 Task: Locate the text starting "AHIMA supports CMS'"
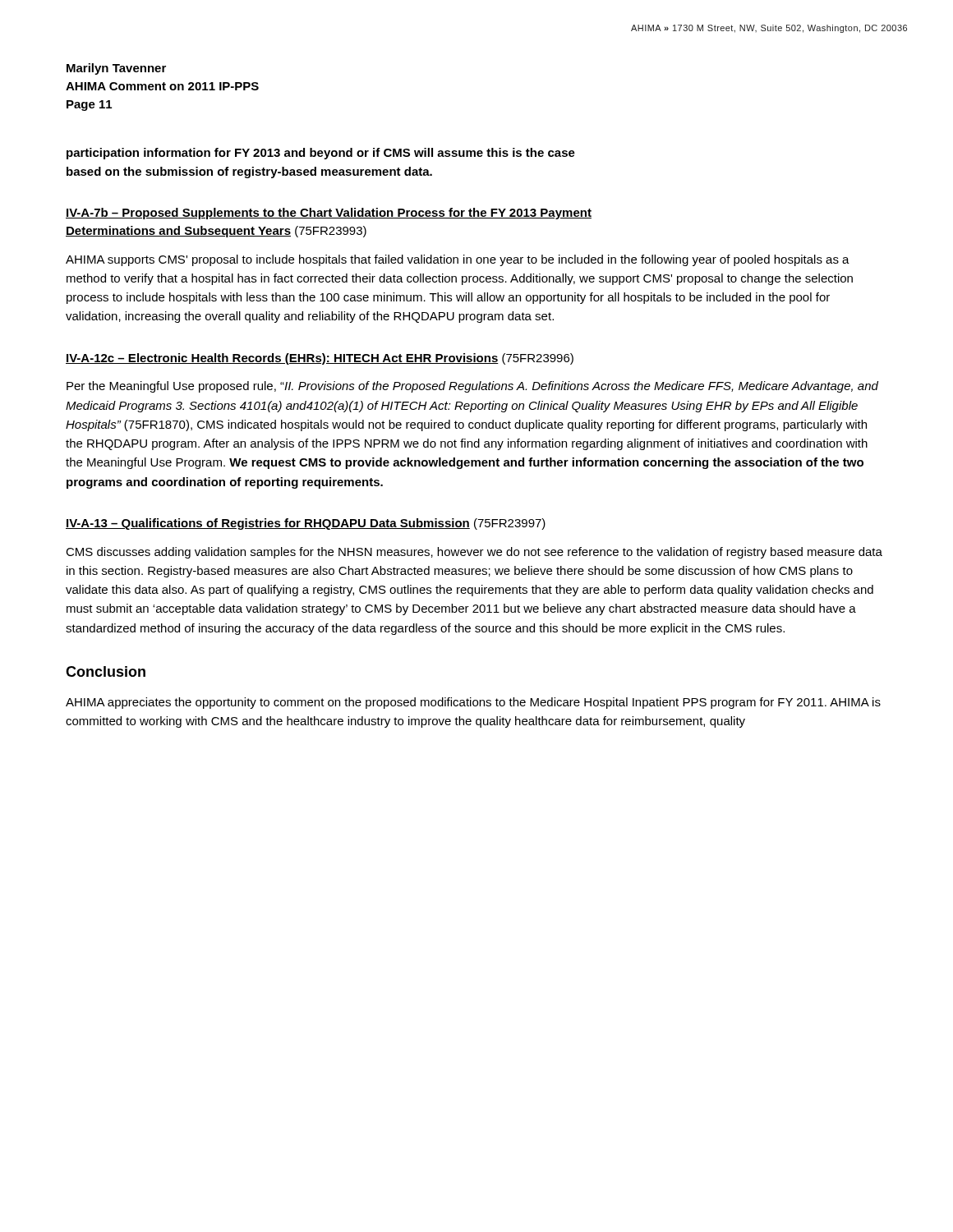tap(460, 287)
